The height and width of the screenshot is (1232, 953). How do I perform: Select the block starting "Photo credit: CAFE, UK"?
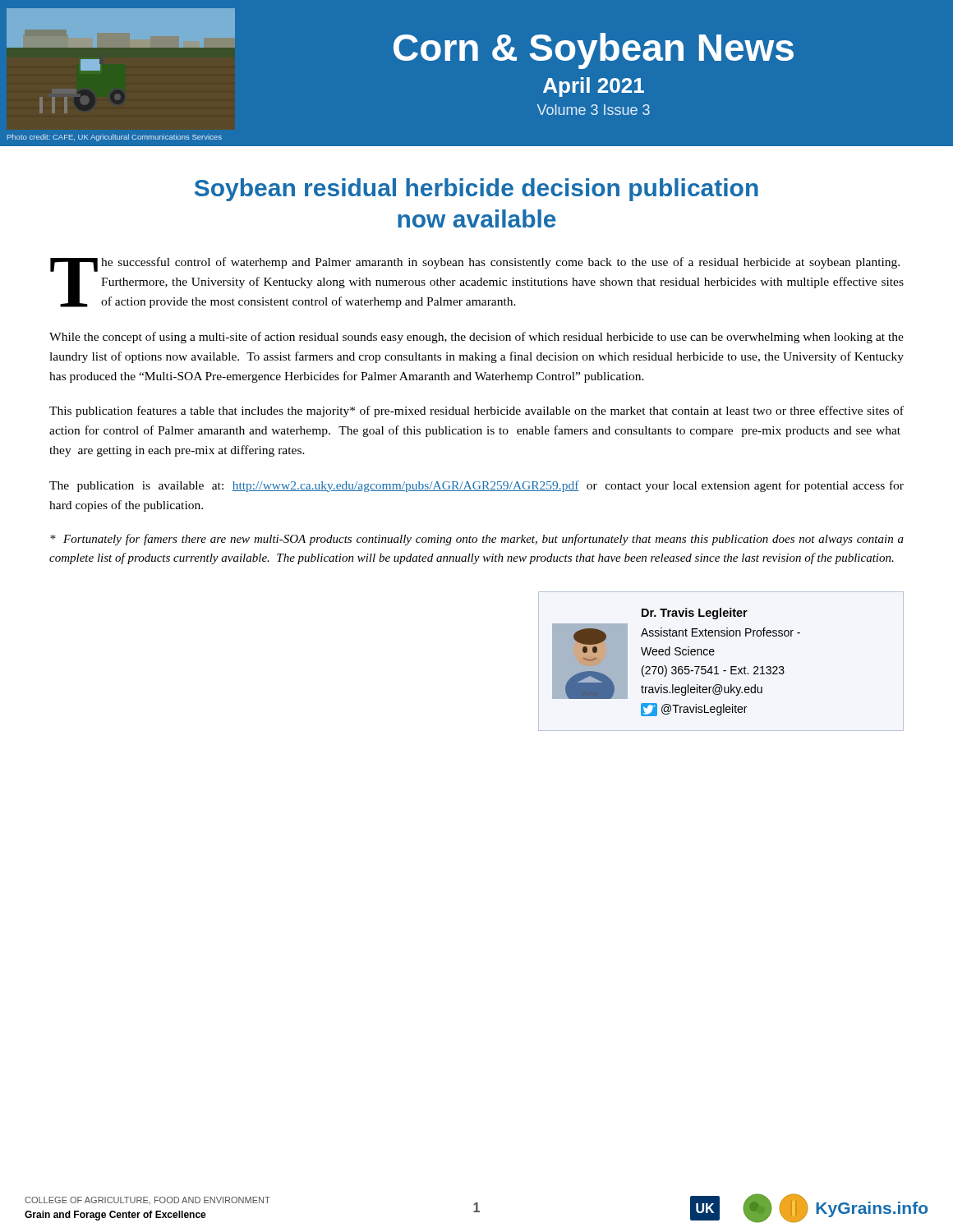[114, 137]
